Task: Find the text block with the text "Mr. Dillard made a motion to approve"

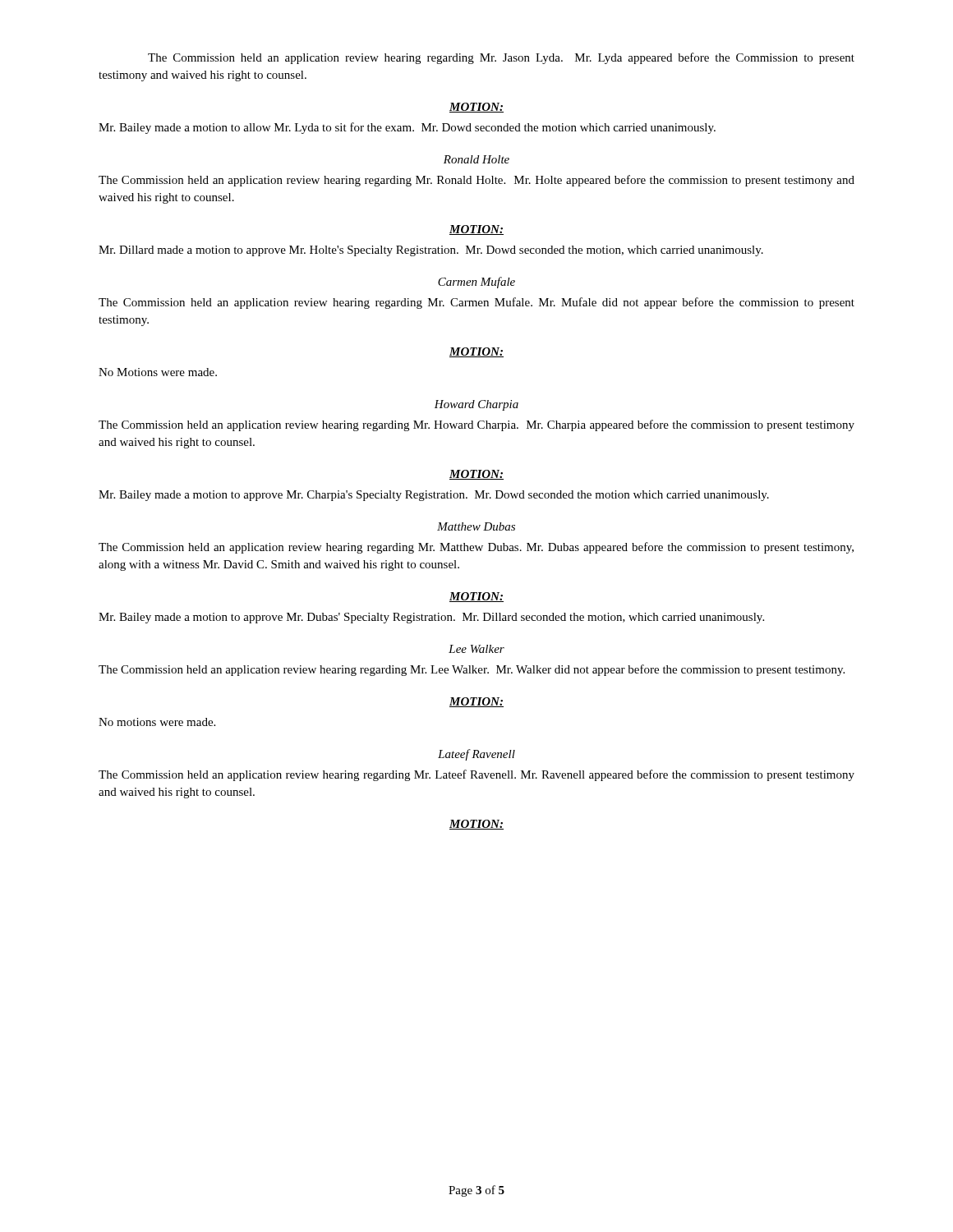Action: pos(431,250)
